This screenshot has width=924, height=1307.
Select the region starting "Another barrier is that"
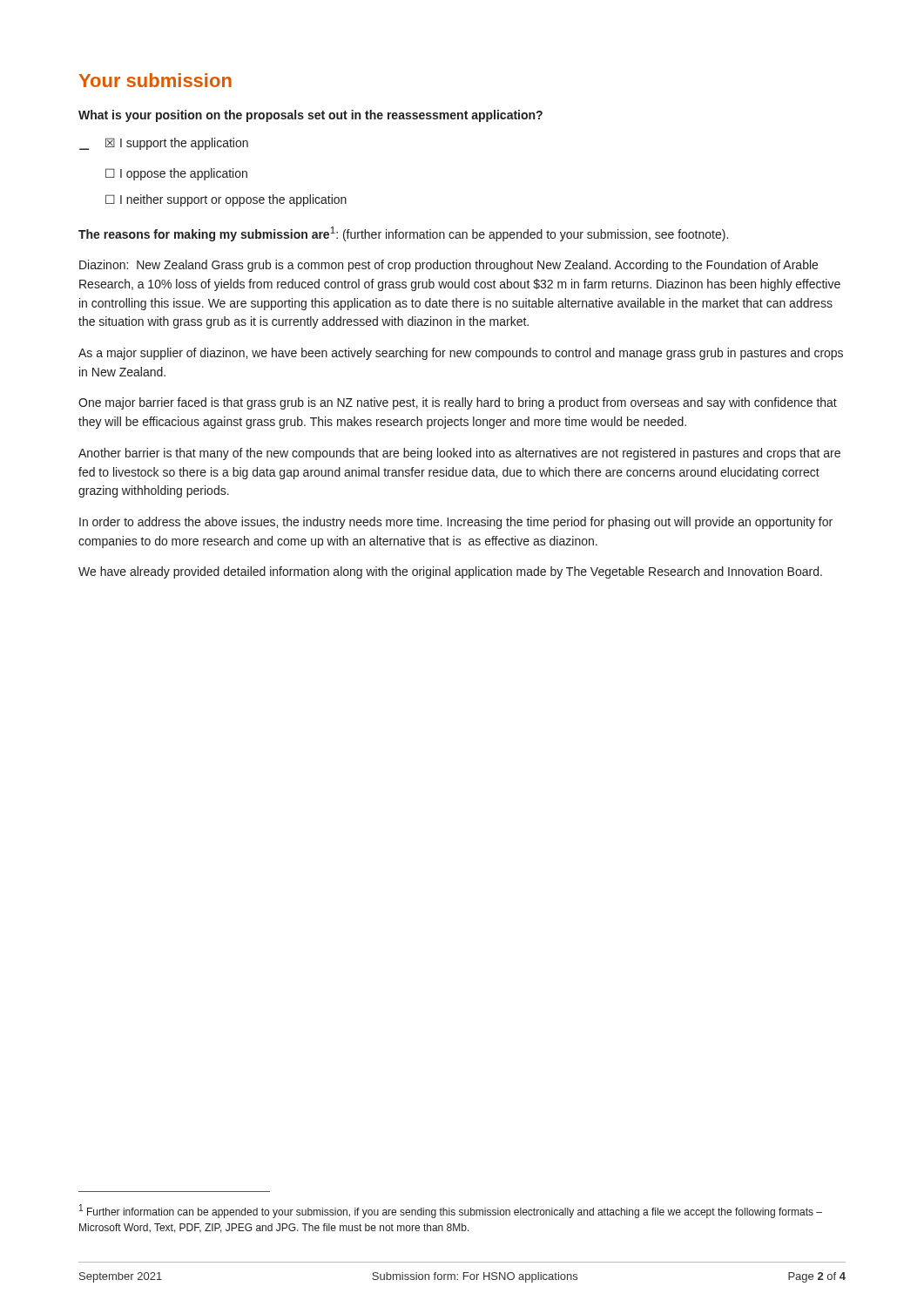(x=462, y=473)
